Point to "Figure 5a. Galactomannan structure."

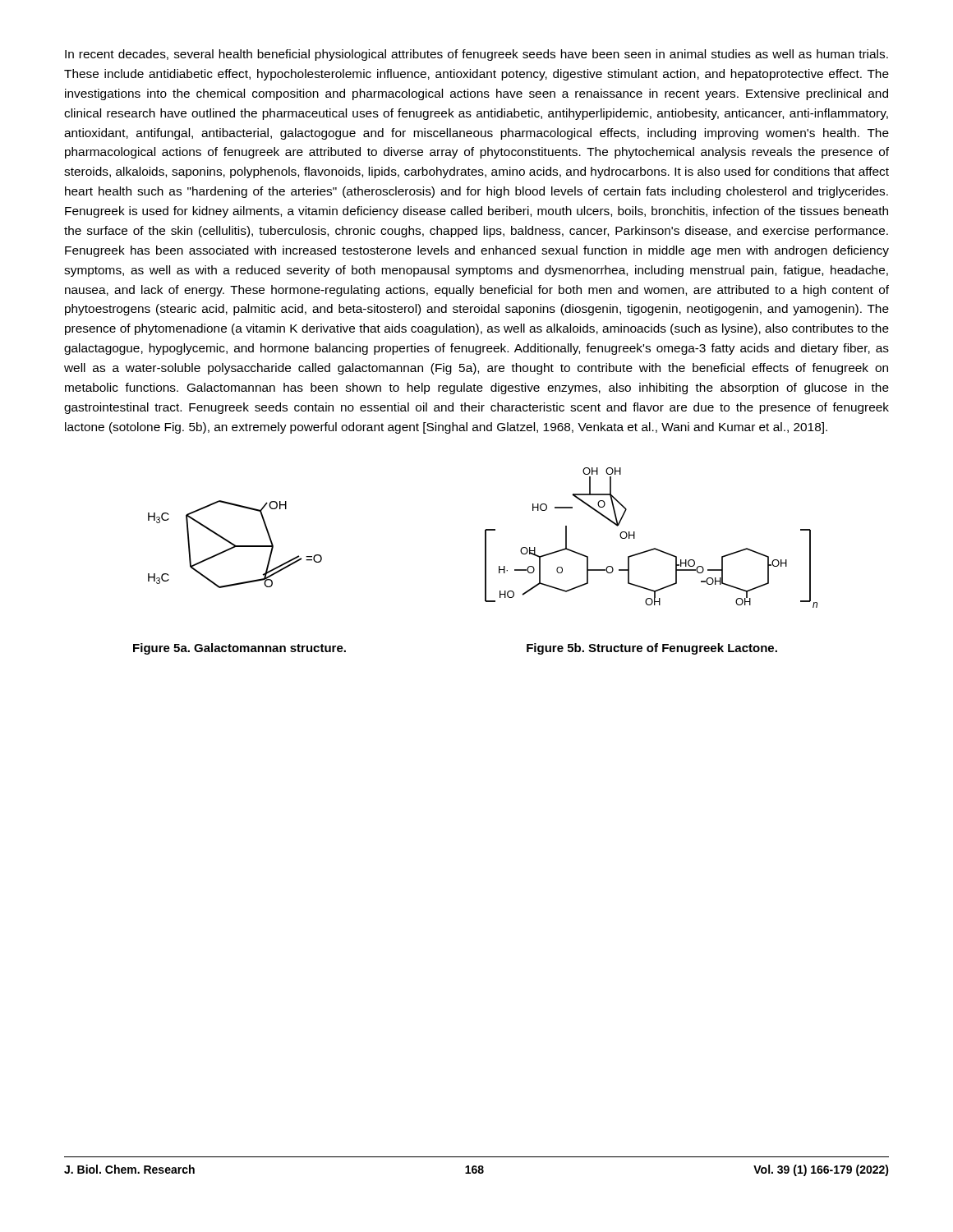point(239,647)
